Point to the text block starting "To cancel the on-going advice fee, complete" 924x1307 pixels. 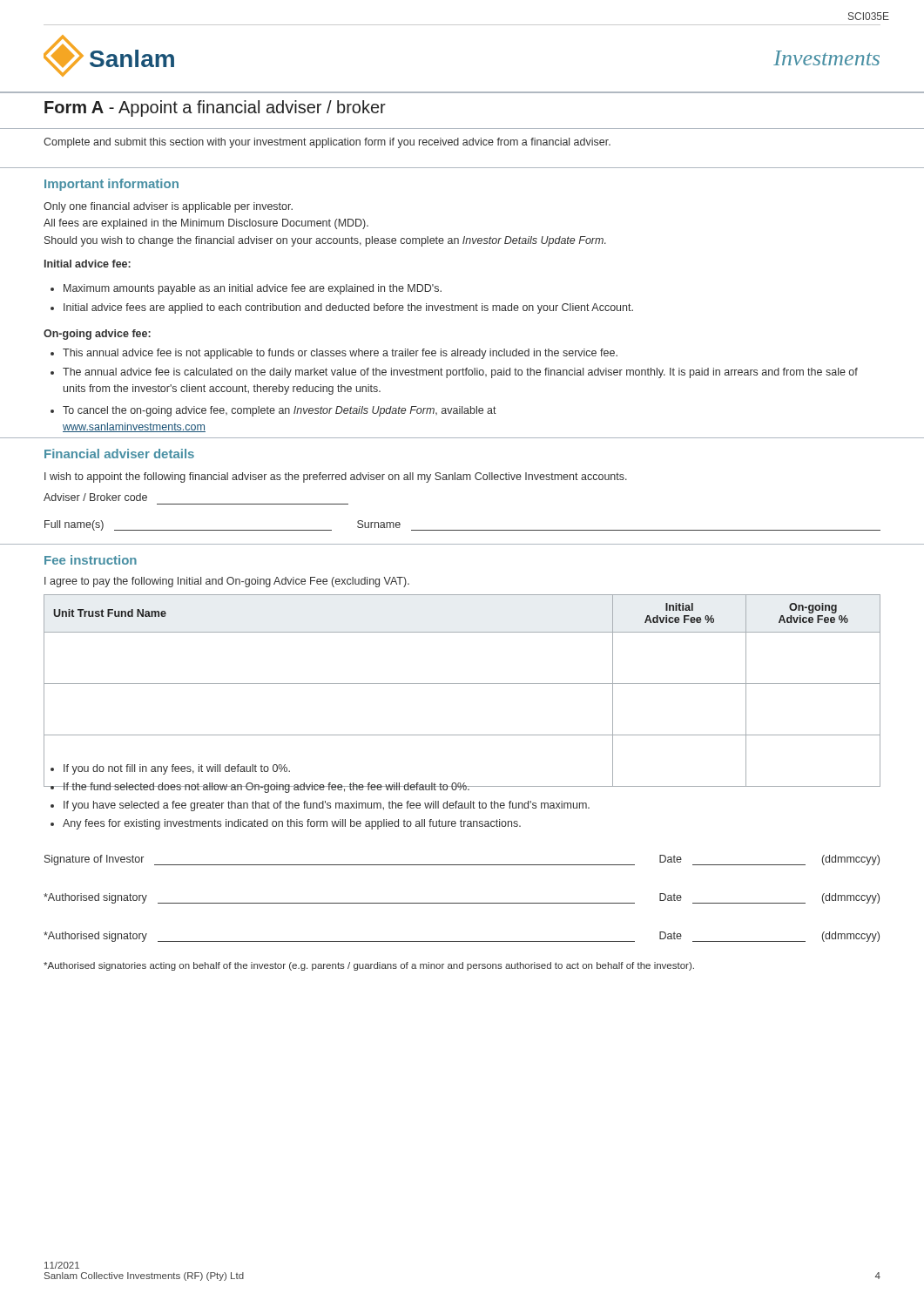[x=462, y=419]
